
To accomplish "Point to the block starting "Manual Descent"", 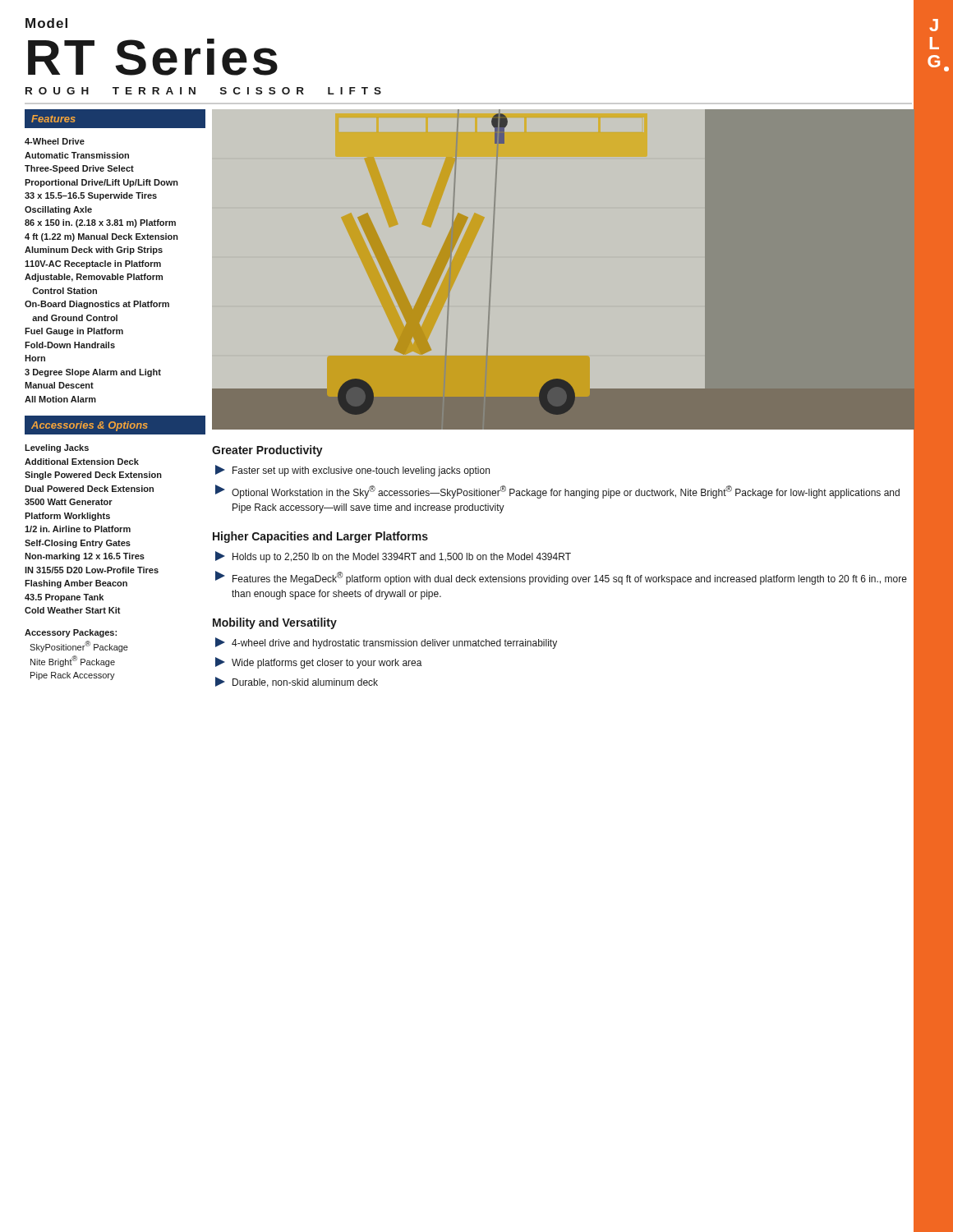I will point(59,385).
